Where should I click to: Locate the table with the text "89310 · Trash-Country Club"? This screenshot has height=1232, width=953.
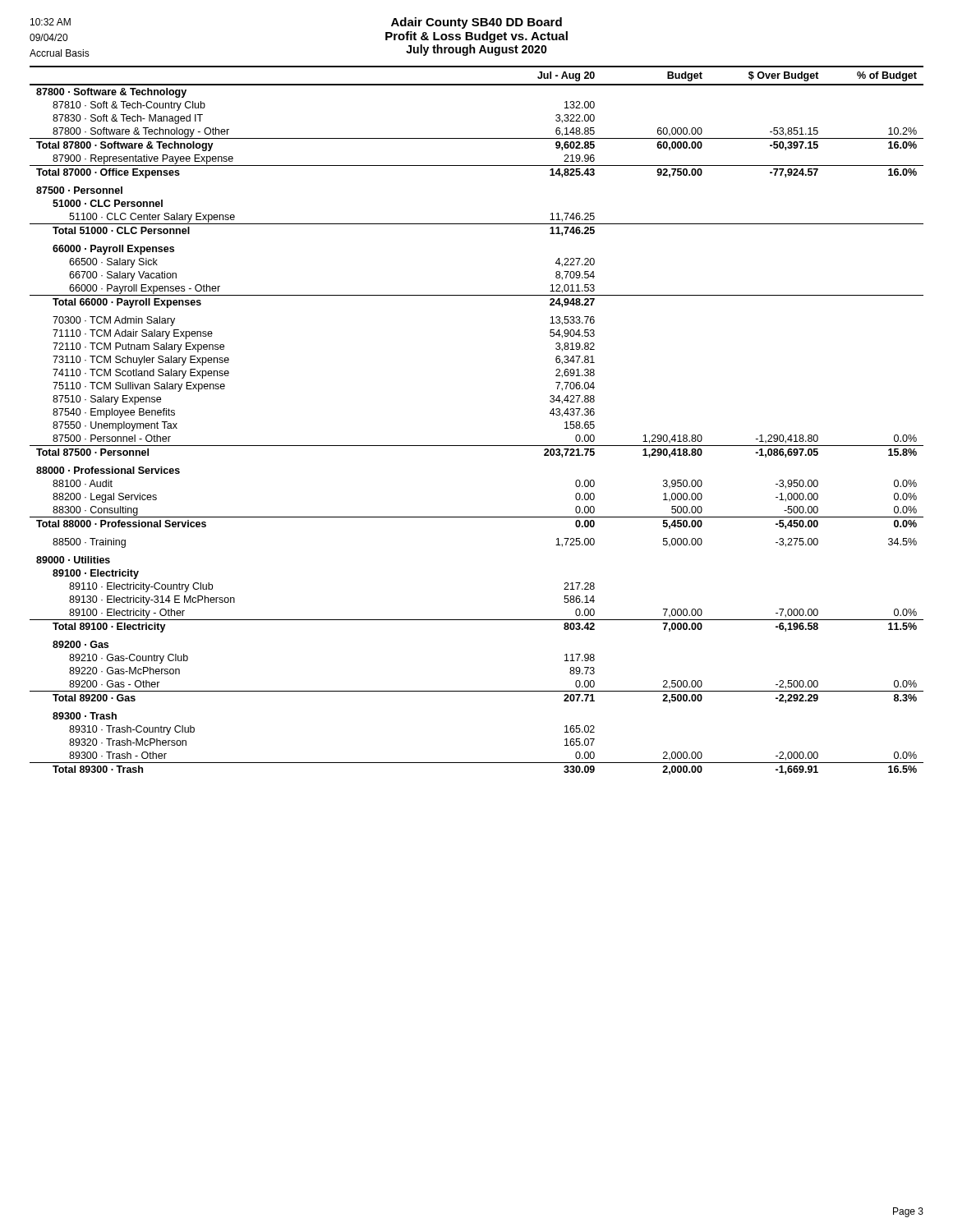tap(476, 421)
